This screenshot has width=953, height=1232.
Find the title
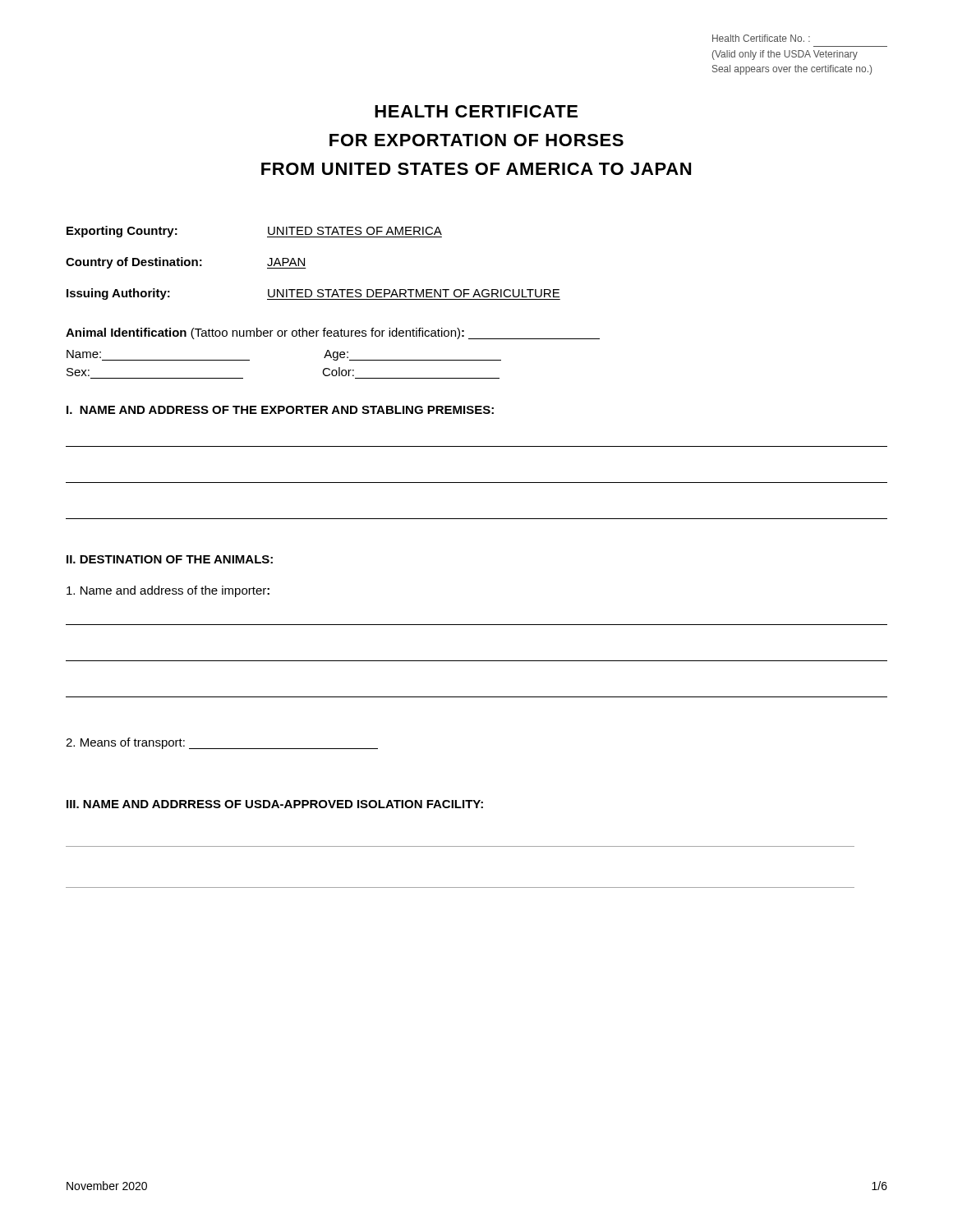(x=476, y=140)
